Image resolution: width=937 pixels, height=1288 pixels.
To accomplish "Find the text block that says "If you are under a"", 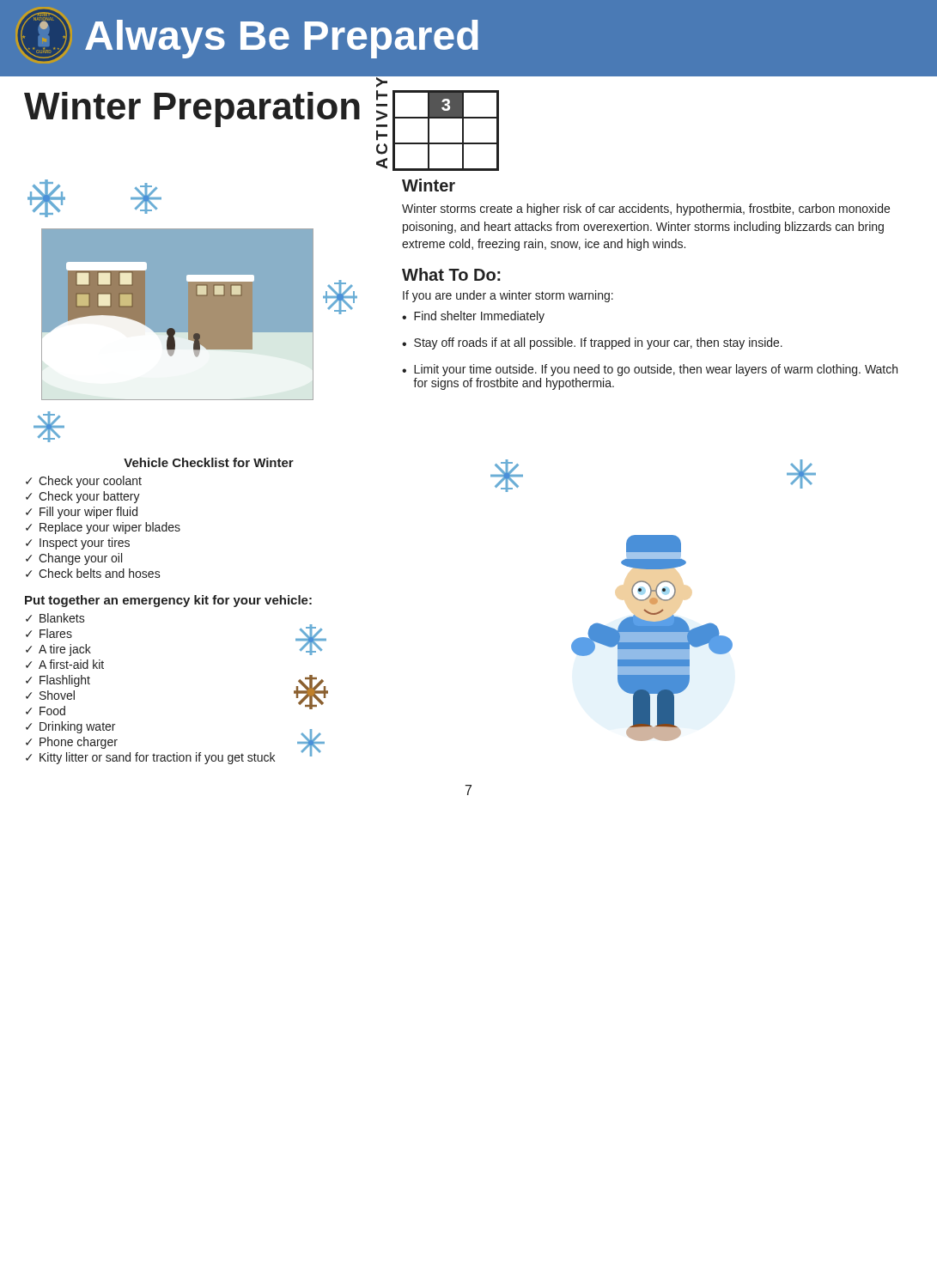I will pyautogui.click(x=508, y=296).
